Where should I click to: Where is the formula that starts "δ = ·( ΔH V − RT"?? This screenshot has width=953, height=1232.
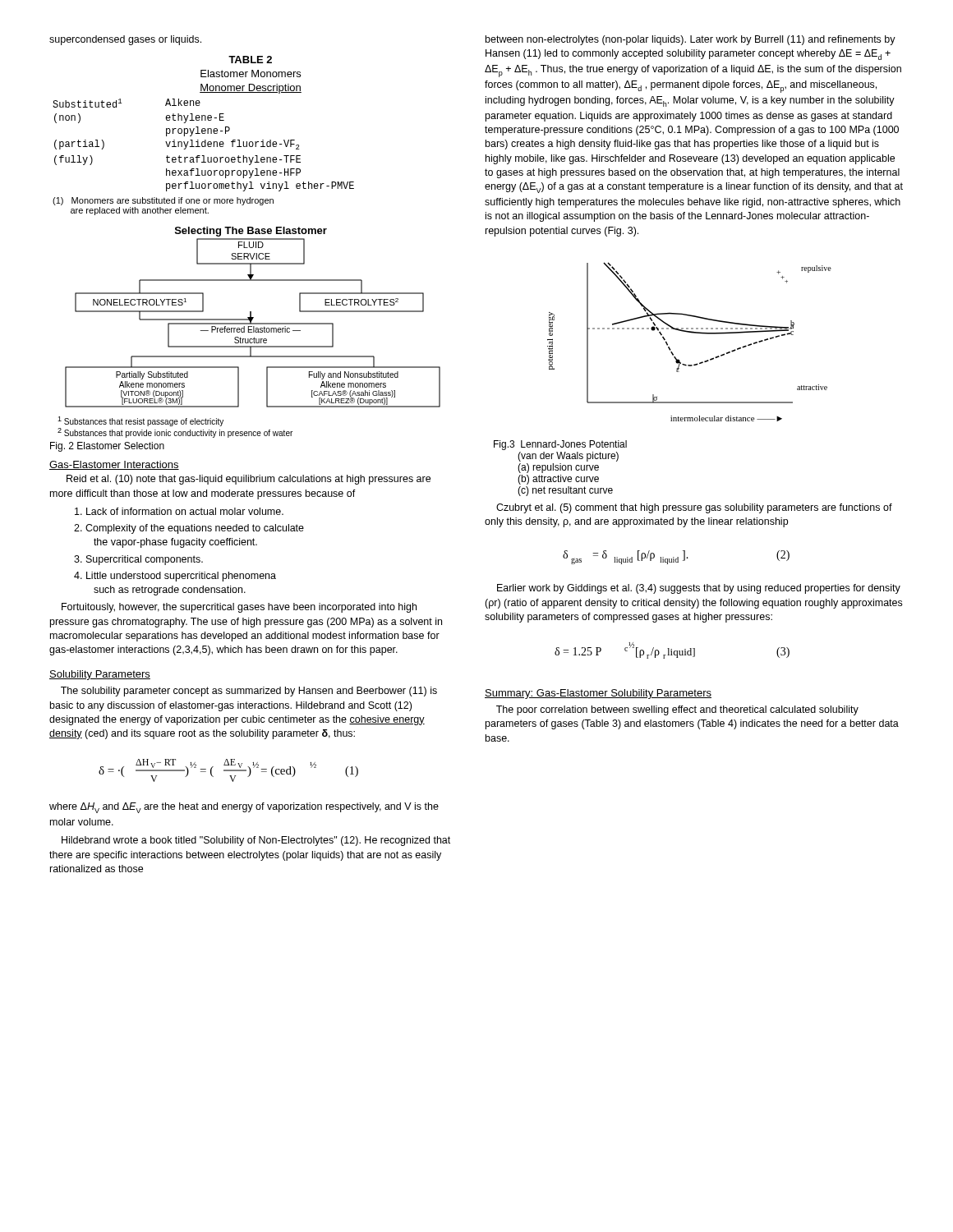click(251, 769)
